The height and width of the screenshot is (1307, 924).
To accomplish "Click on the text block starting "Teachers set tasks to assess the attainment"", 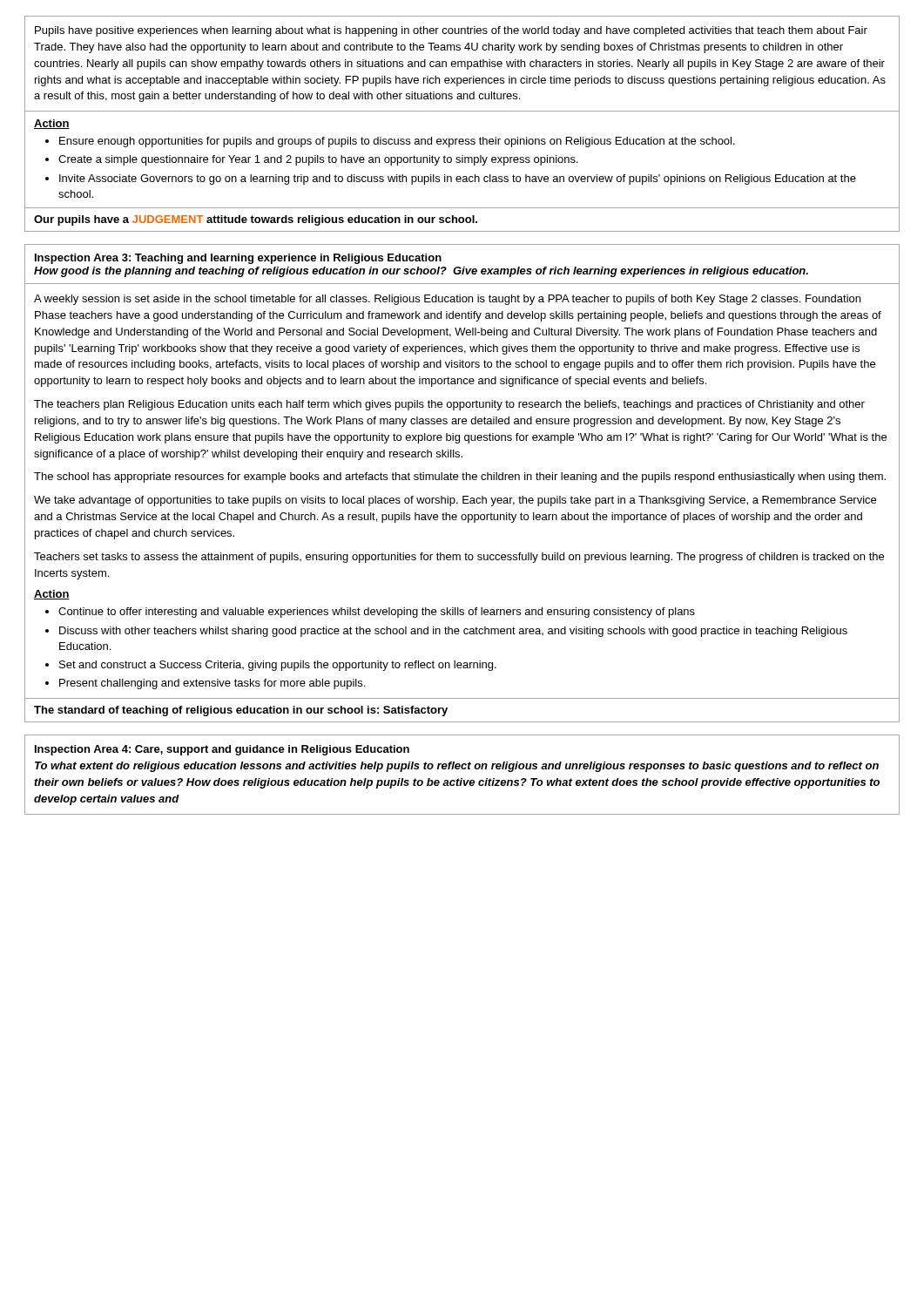I will [459, 564].
